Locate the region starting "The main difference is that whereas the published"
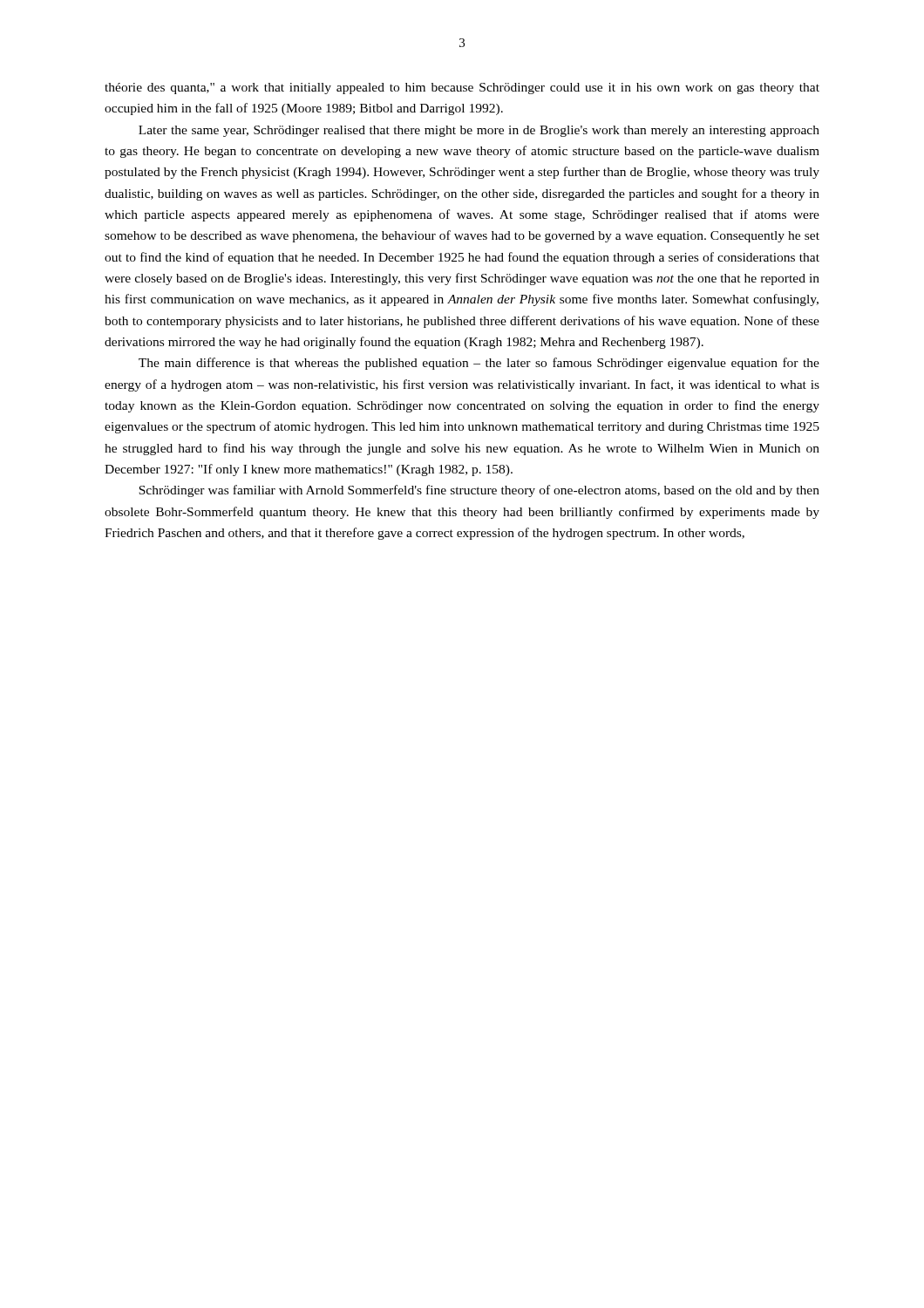Screen dimensions: 1308x924 click(462, 416)
